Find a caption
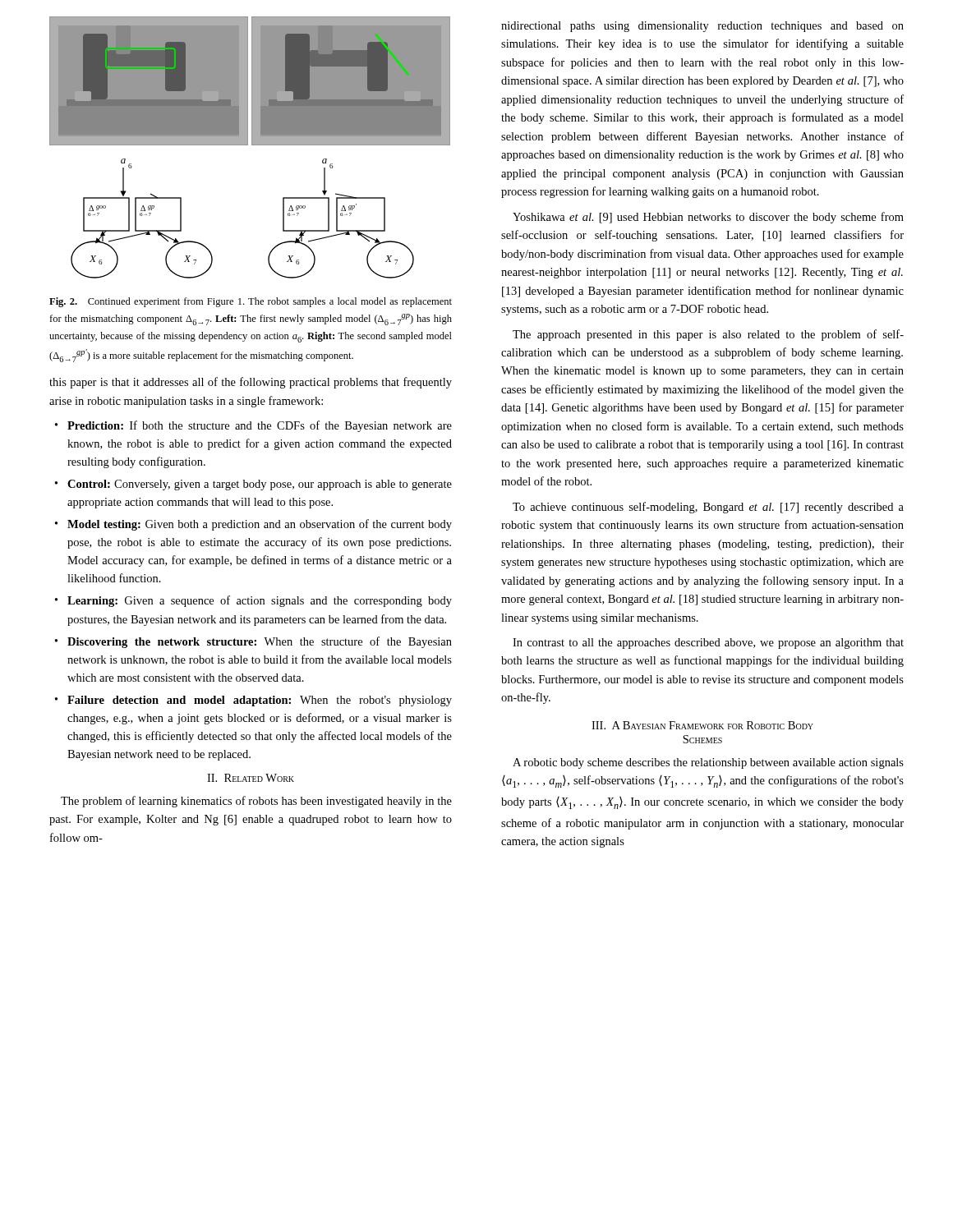Viewport: 953px width, 1232px height. tap(251, 329)
